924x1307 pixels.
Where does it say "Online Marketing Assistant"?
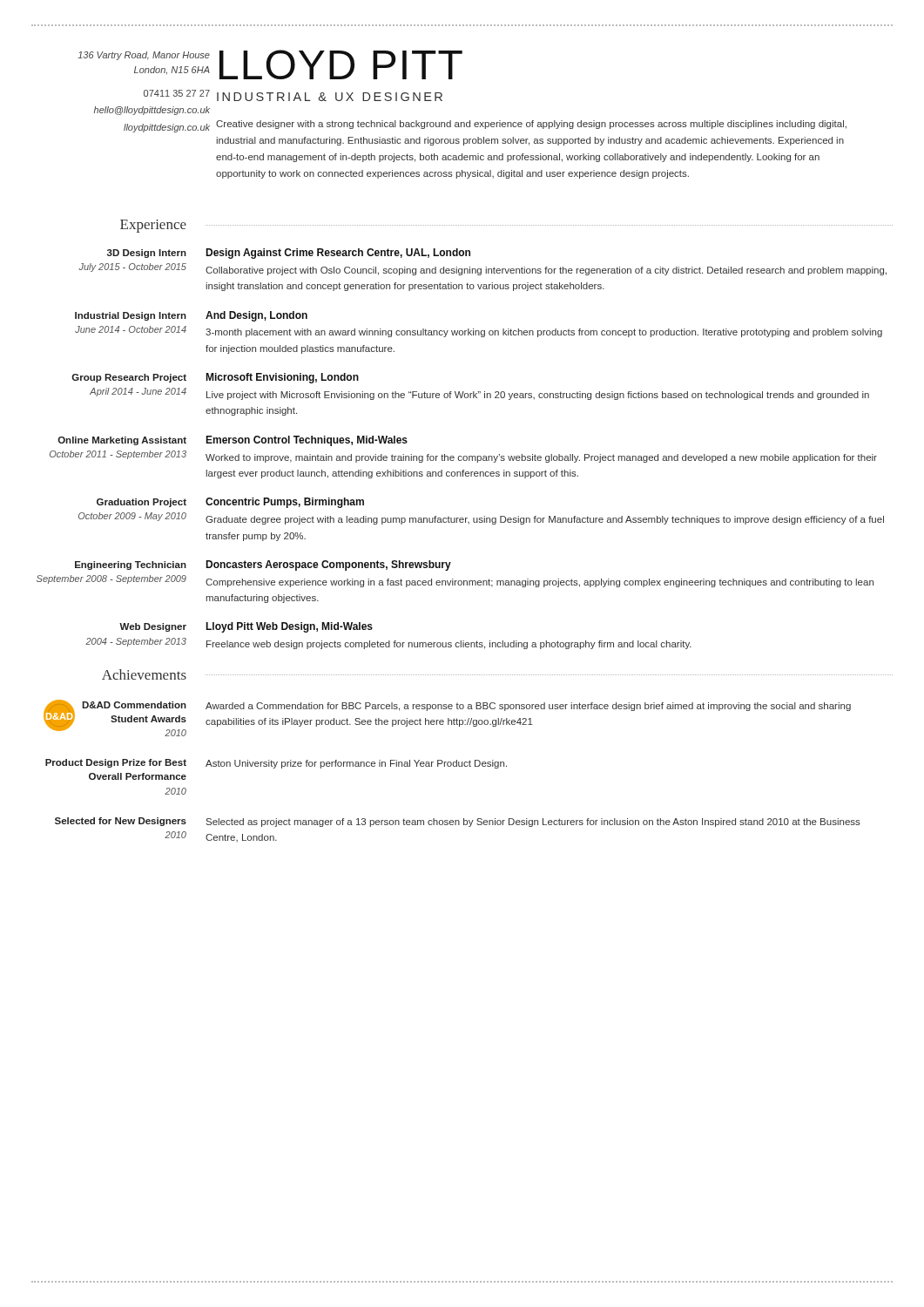click(122, 440)
